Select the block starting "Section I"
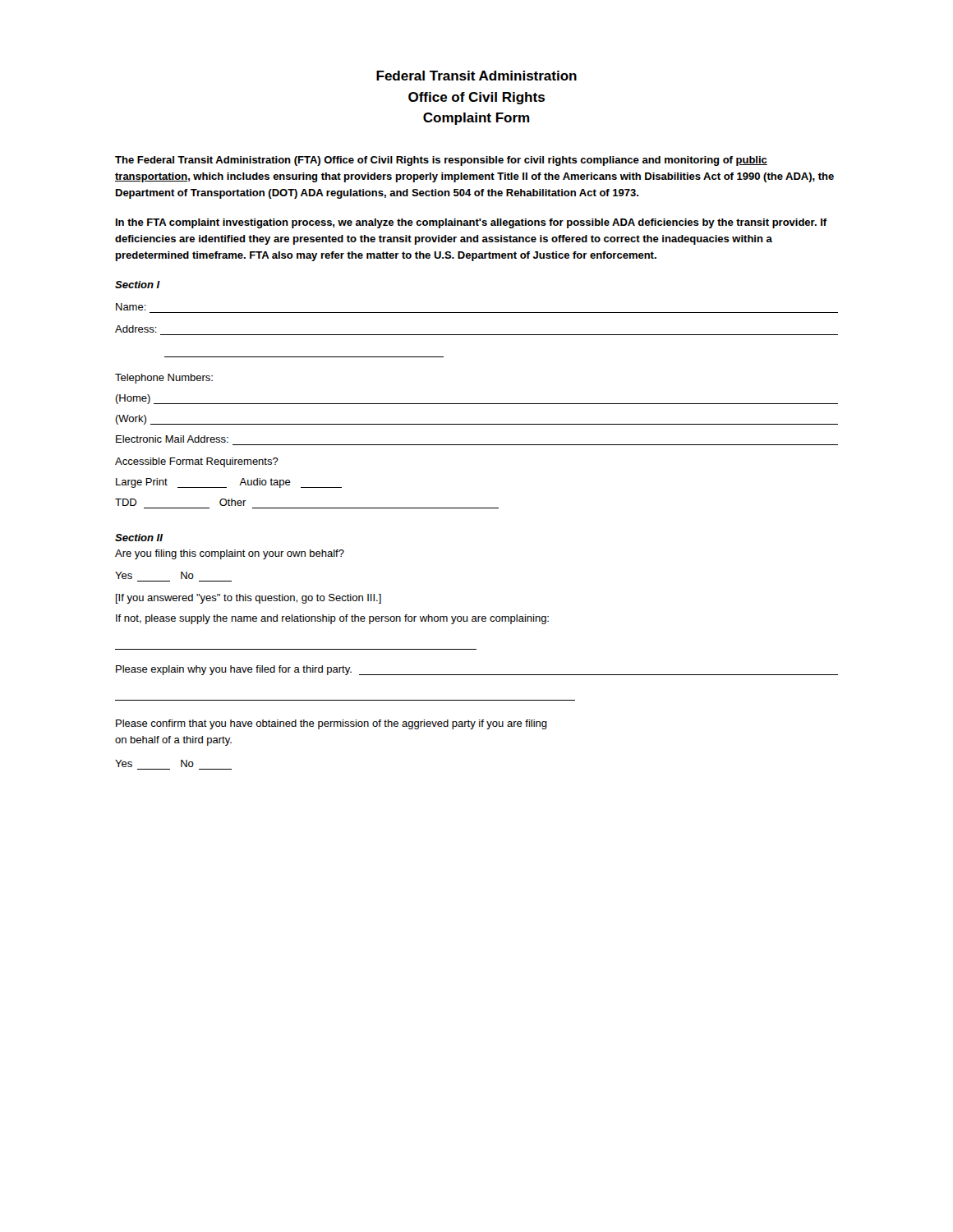 tap(137, 285)
